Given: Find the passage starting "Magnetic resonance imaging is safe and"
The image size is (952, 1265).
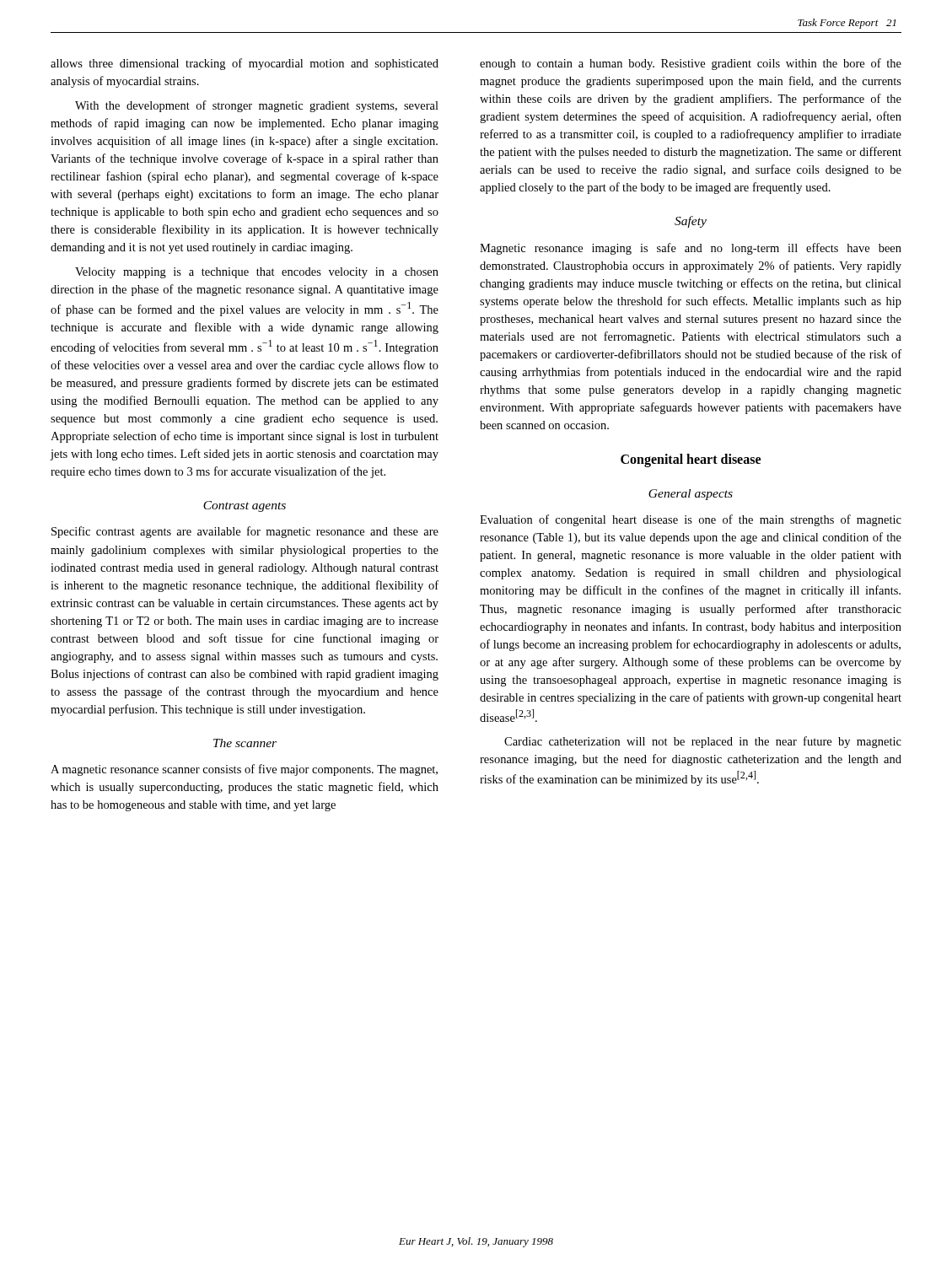Looking at the screenshot, I should pyautogui.click(x=691, y=337).
